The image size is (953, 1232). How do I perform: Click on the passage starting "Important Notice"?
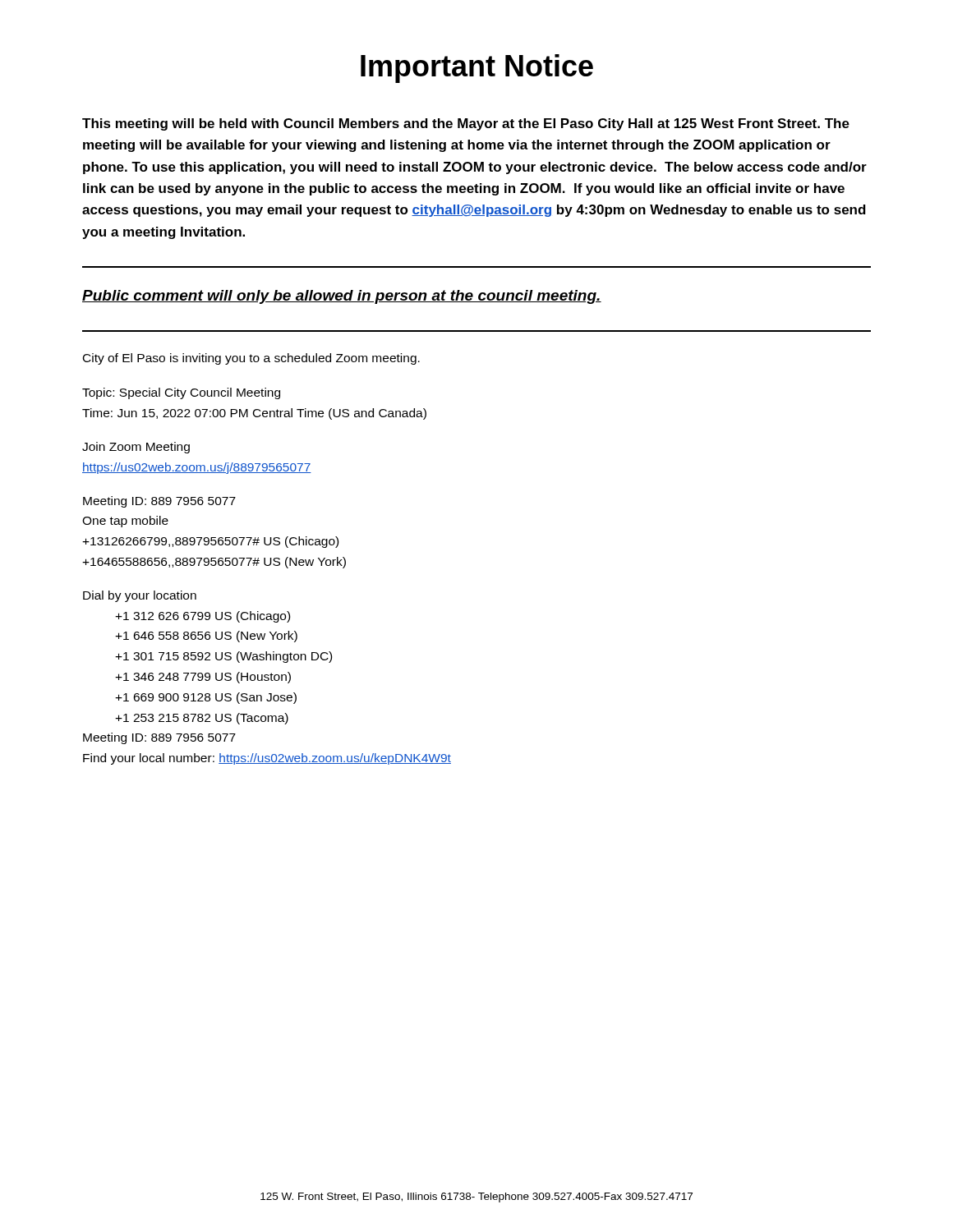point(476,67)
